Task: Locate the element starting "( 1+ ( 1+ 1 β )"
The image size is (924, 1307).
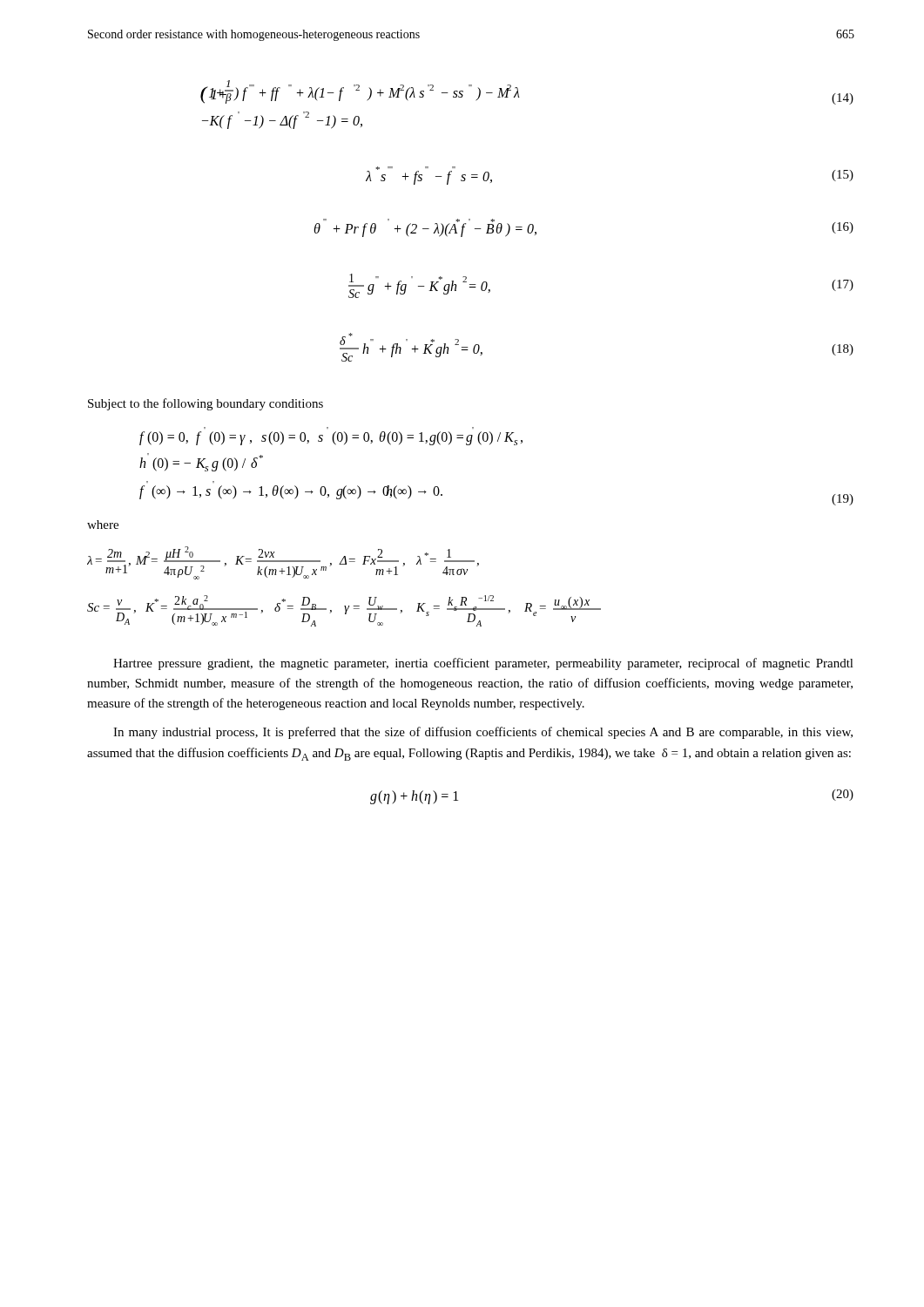Action: coord(470,108)
